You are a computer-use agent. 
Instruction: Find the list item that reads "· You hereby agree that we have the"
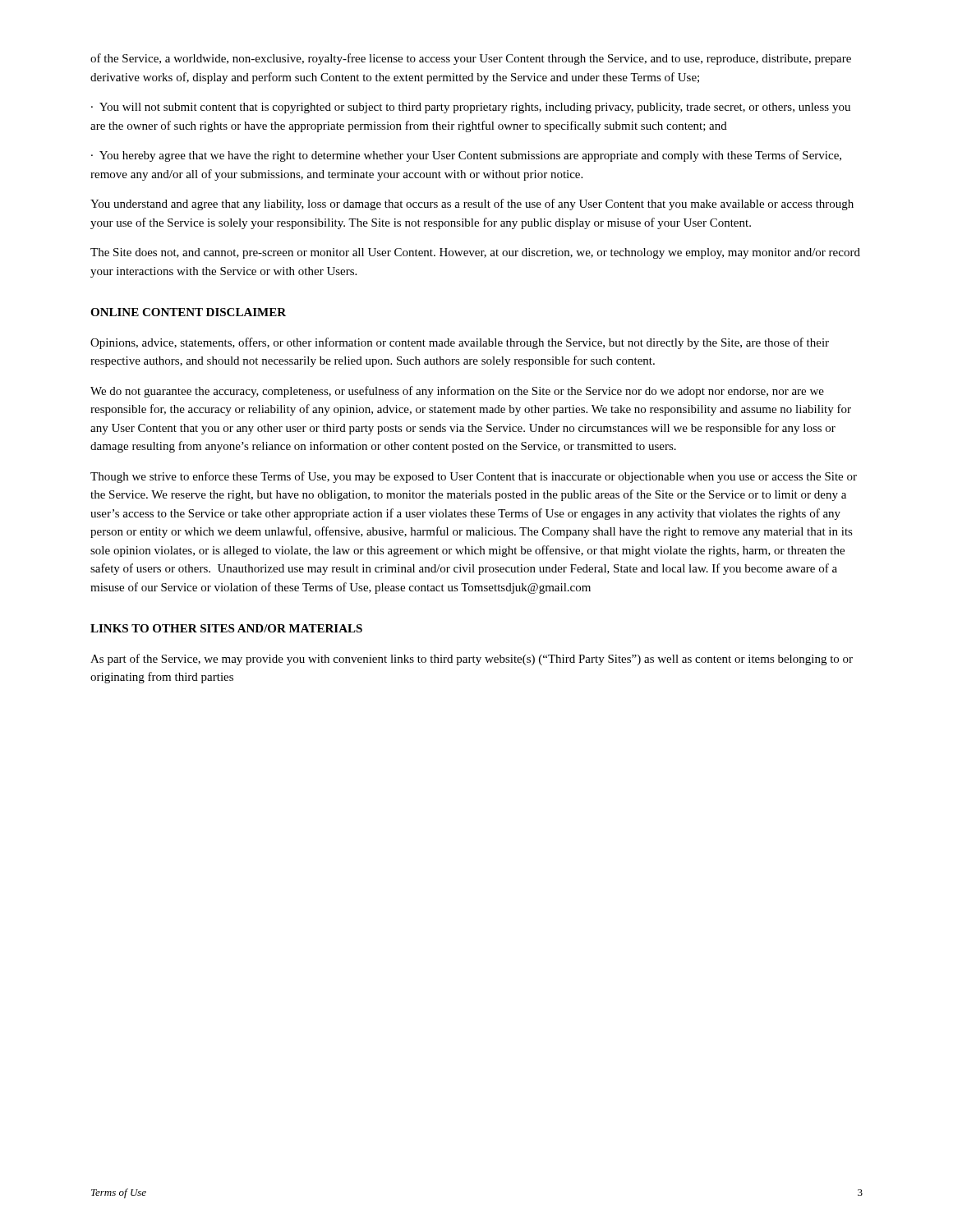coord(476,165)
